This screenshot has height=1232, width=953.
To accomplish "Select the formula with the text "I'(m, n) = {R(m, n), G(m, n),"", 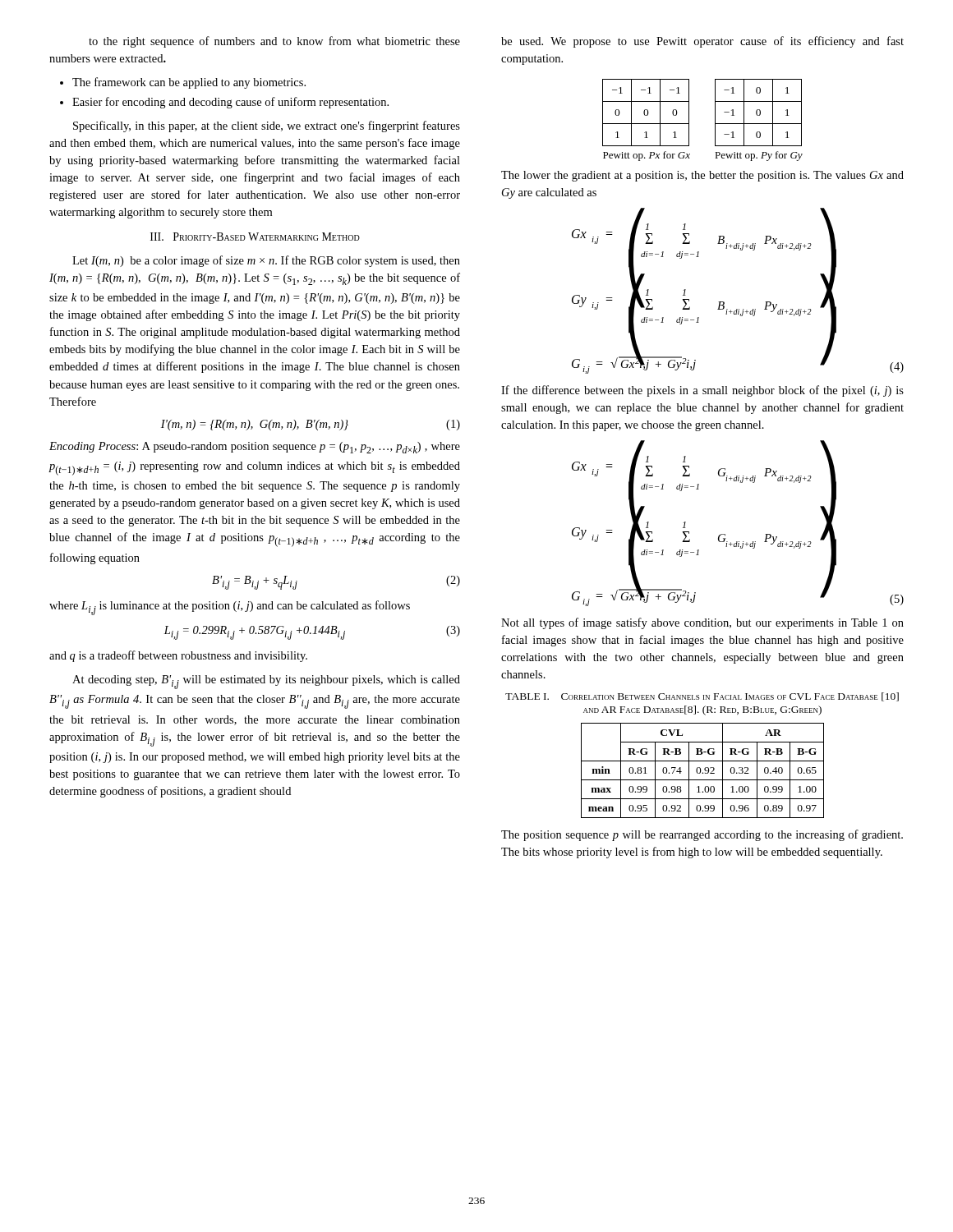I will click(255, 424).
